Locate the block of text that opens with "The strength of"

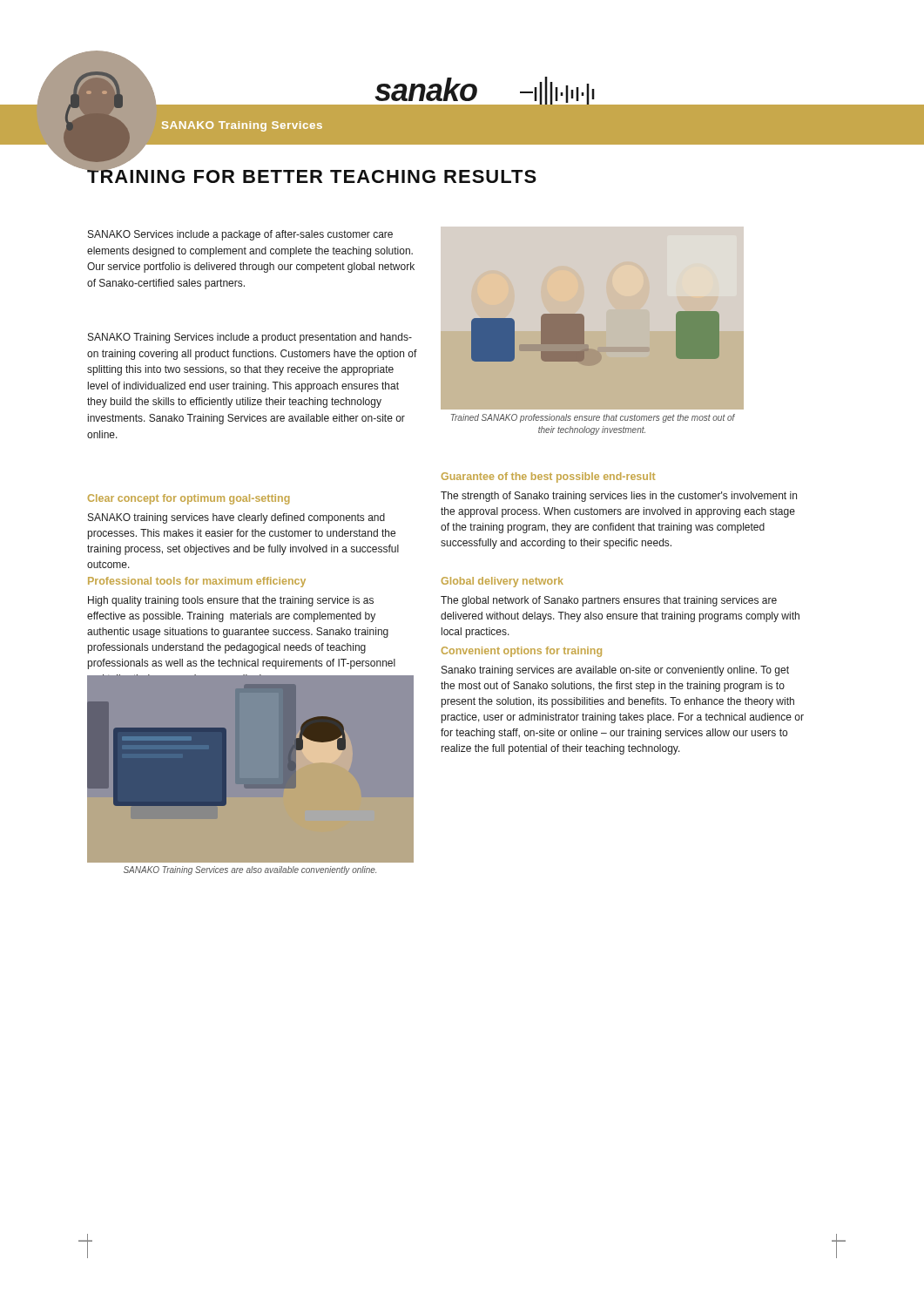[619, 519]
